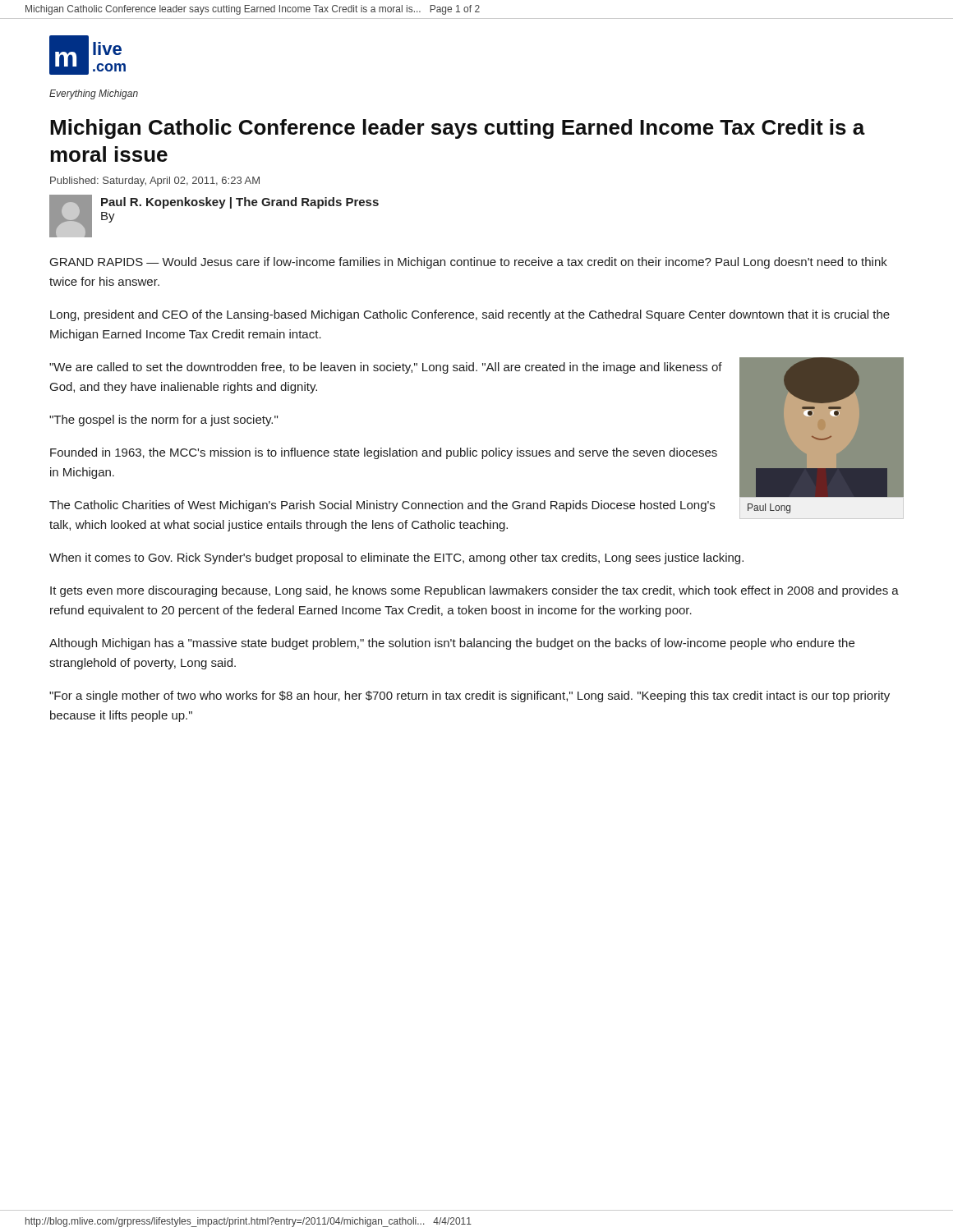
Task: Locate the element starting "Published: Saturday, April 02, 2011,"
Action: (155, 180)
